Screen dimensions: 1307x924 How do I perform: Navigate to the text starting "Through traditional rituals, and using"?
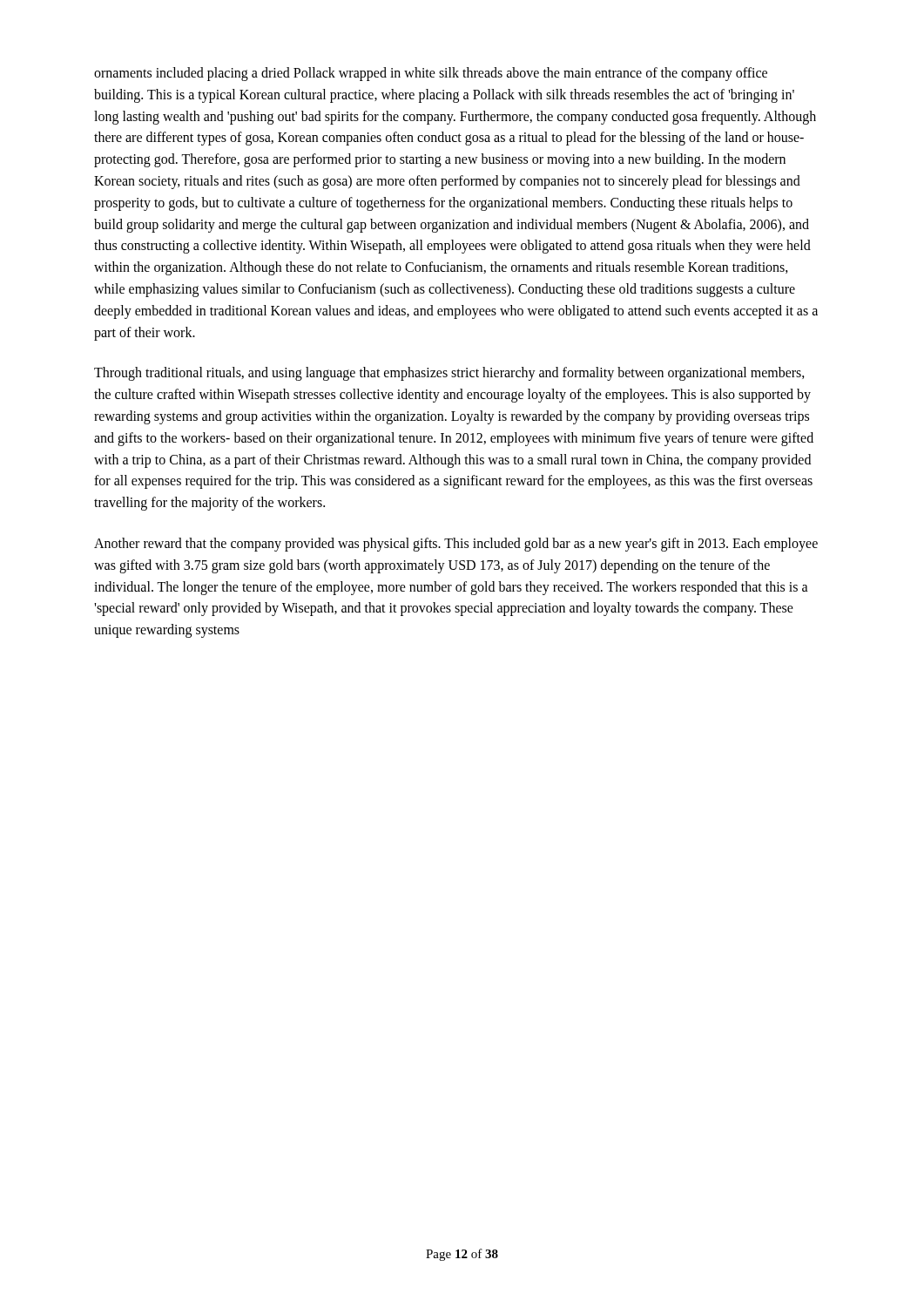pos(454,438)
